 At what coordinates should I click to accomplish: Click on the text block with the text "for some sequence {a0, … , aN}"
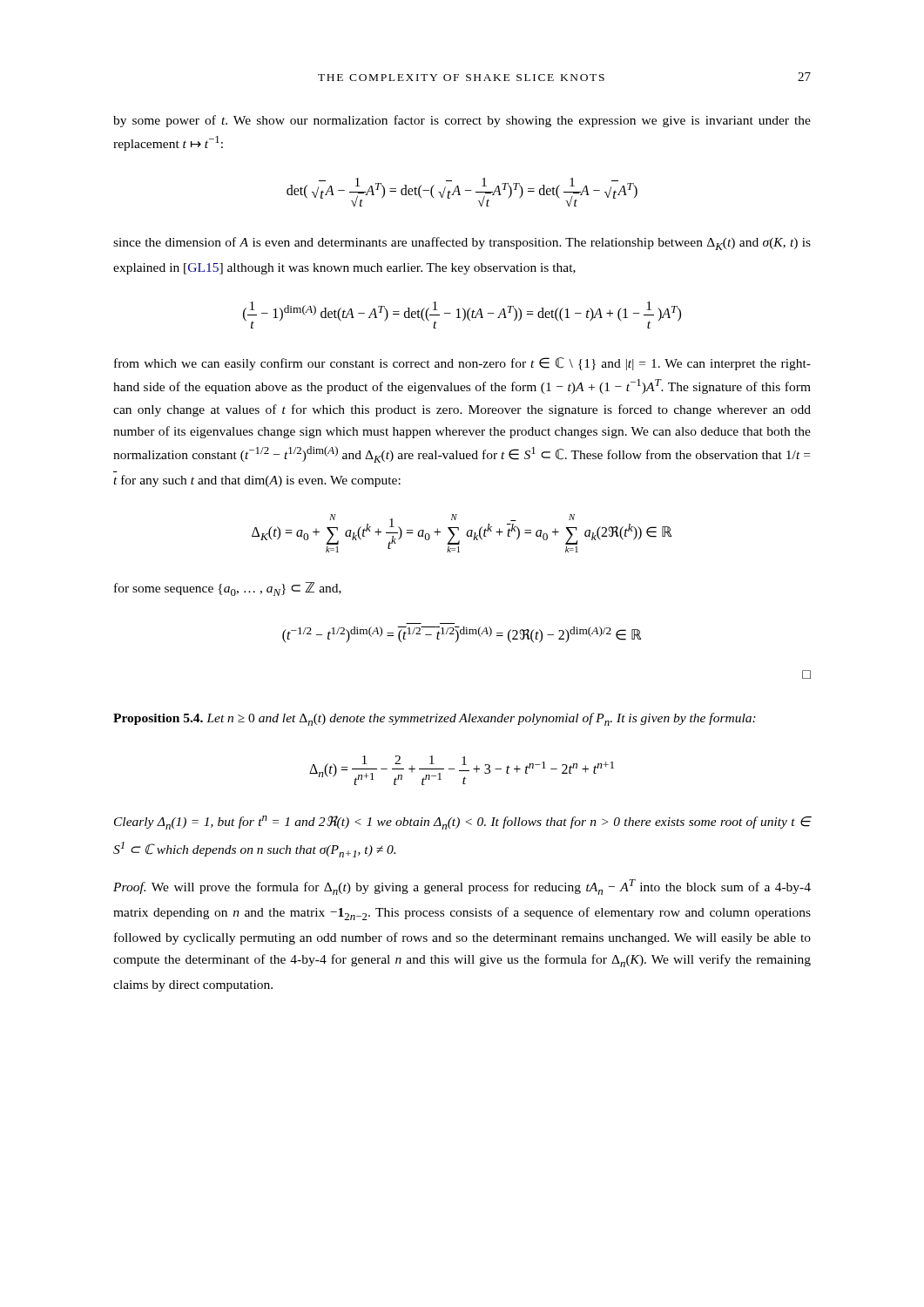pos(227,590)
